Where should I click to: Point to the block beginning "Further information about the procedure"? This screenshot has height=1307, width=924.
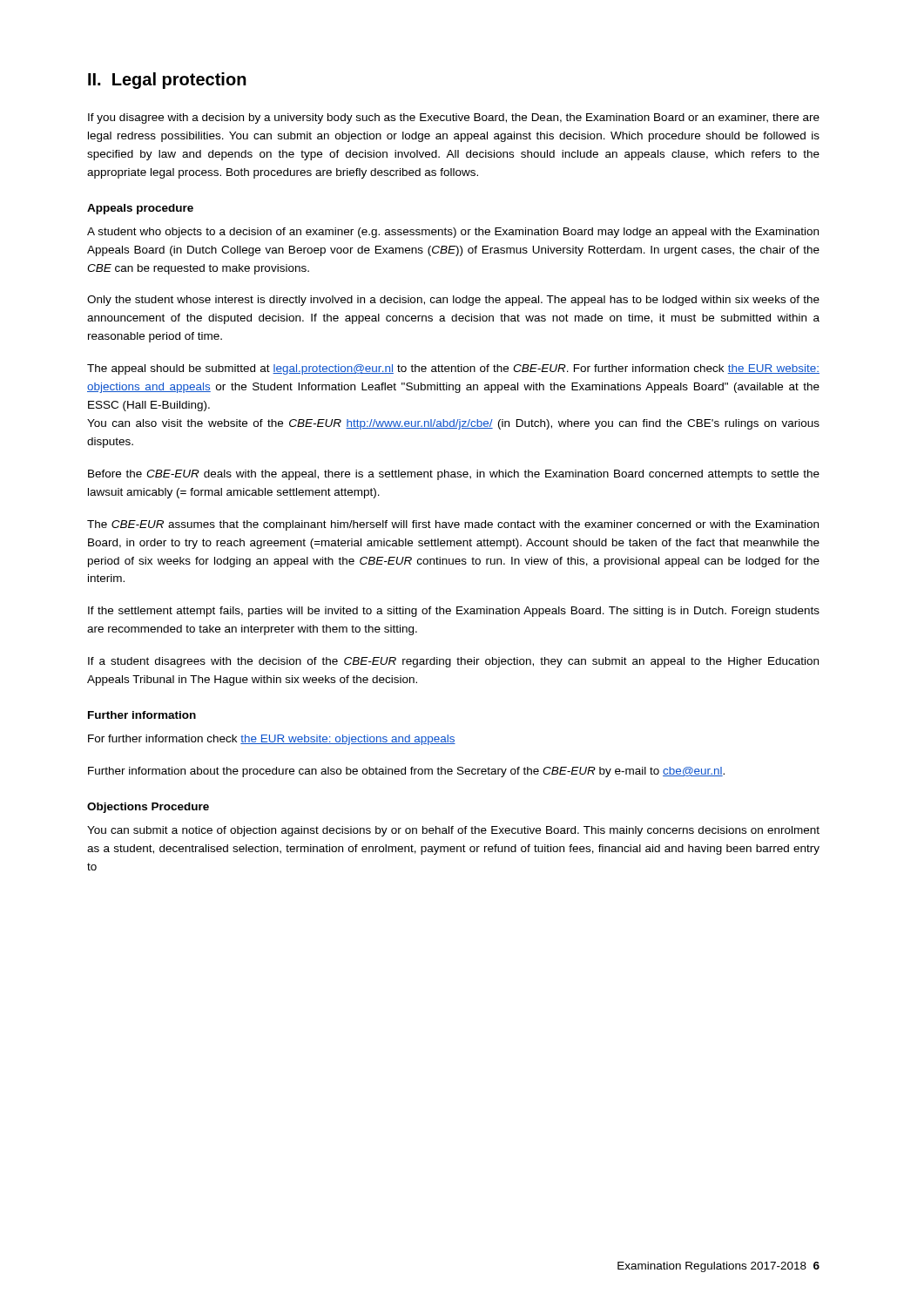pos(406,771)
